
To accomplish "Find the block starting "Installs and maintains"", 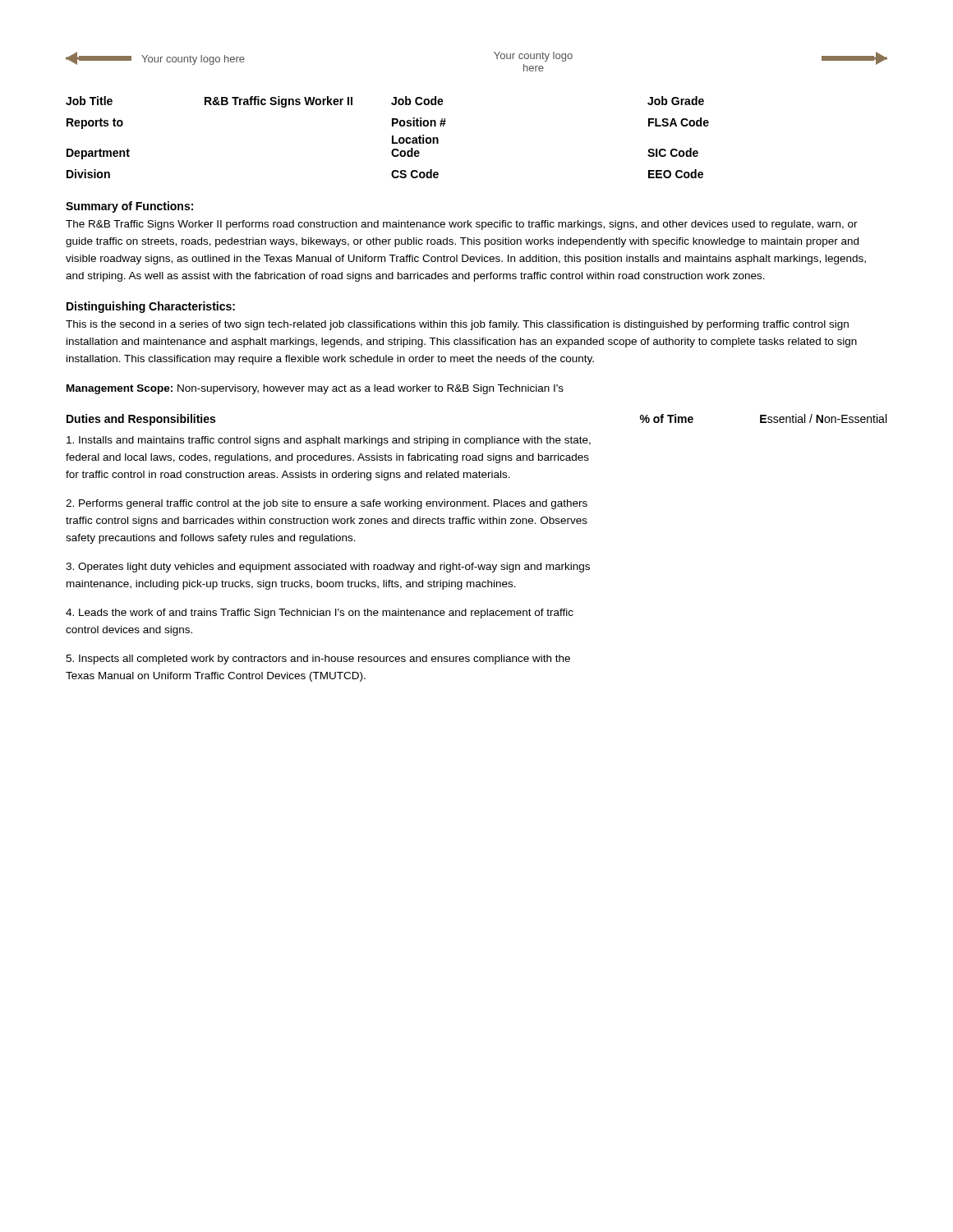I will (329, 457).
